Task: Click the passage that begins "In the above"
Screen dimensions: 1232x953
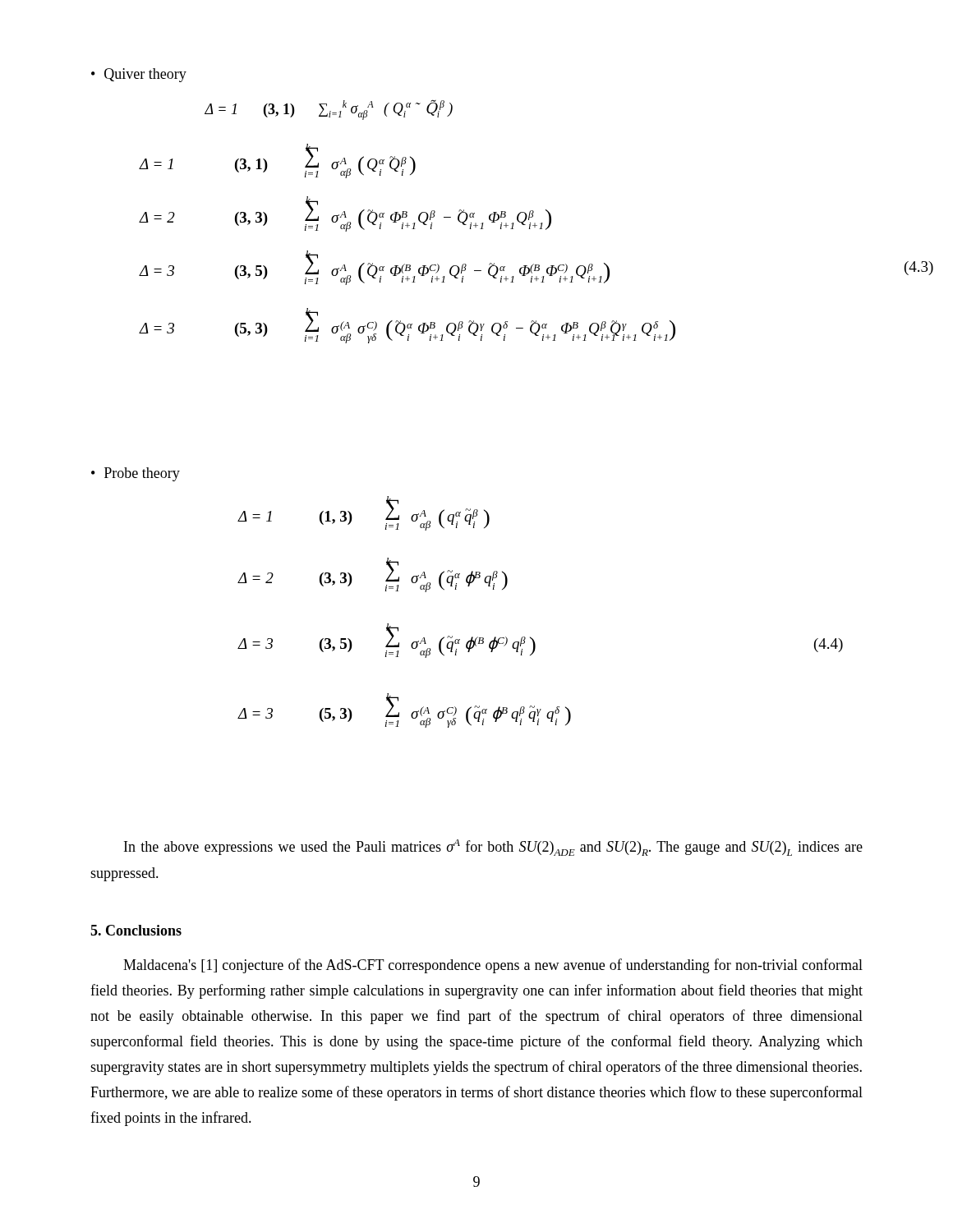Action: point(476,859)
